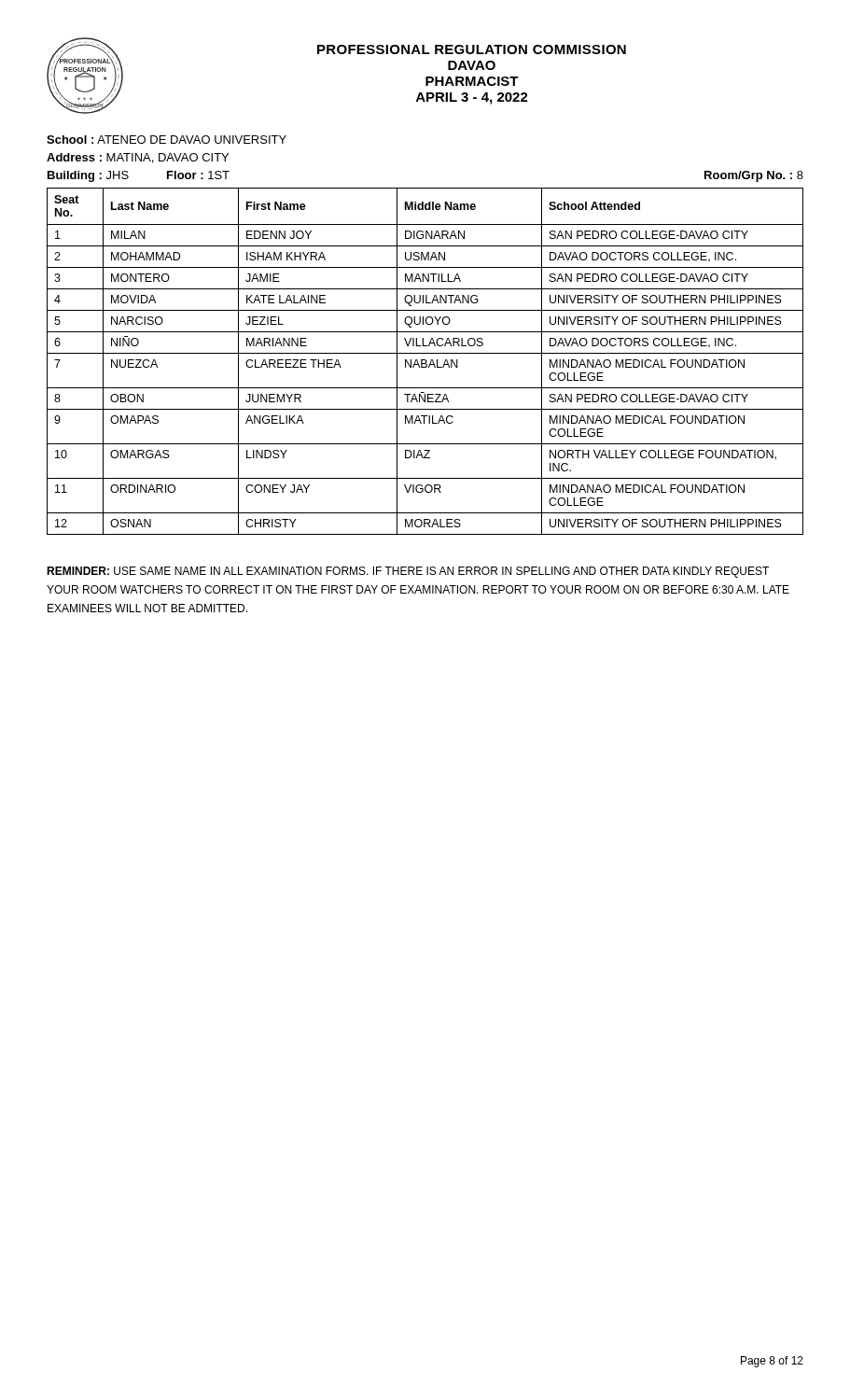Point to the passage starting "Building : JHS Floor : 1ST Room/Grp"

(x=90, y=176)
